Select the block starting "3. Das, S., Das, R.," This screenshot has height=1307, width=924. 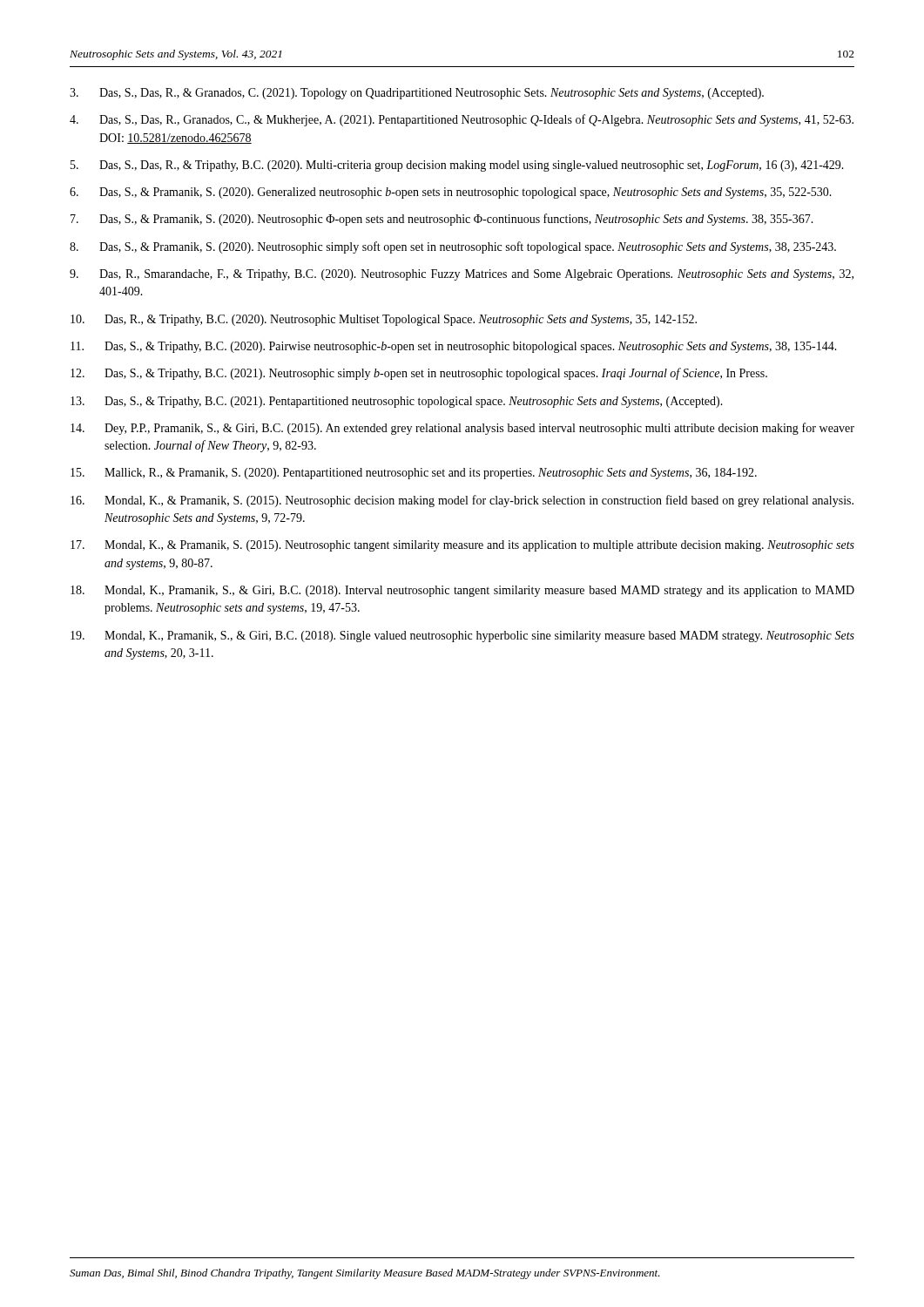(x=462, y=93)
